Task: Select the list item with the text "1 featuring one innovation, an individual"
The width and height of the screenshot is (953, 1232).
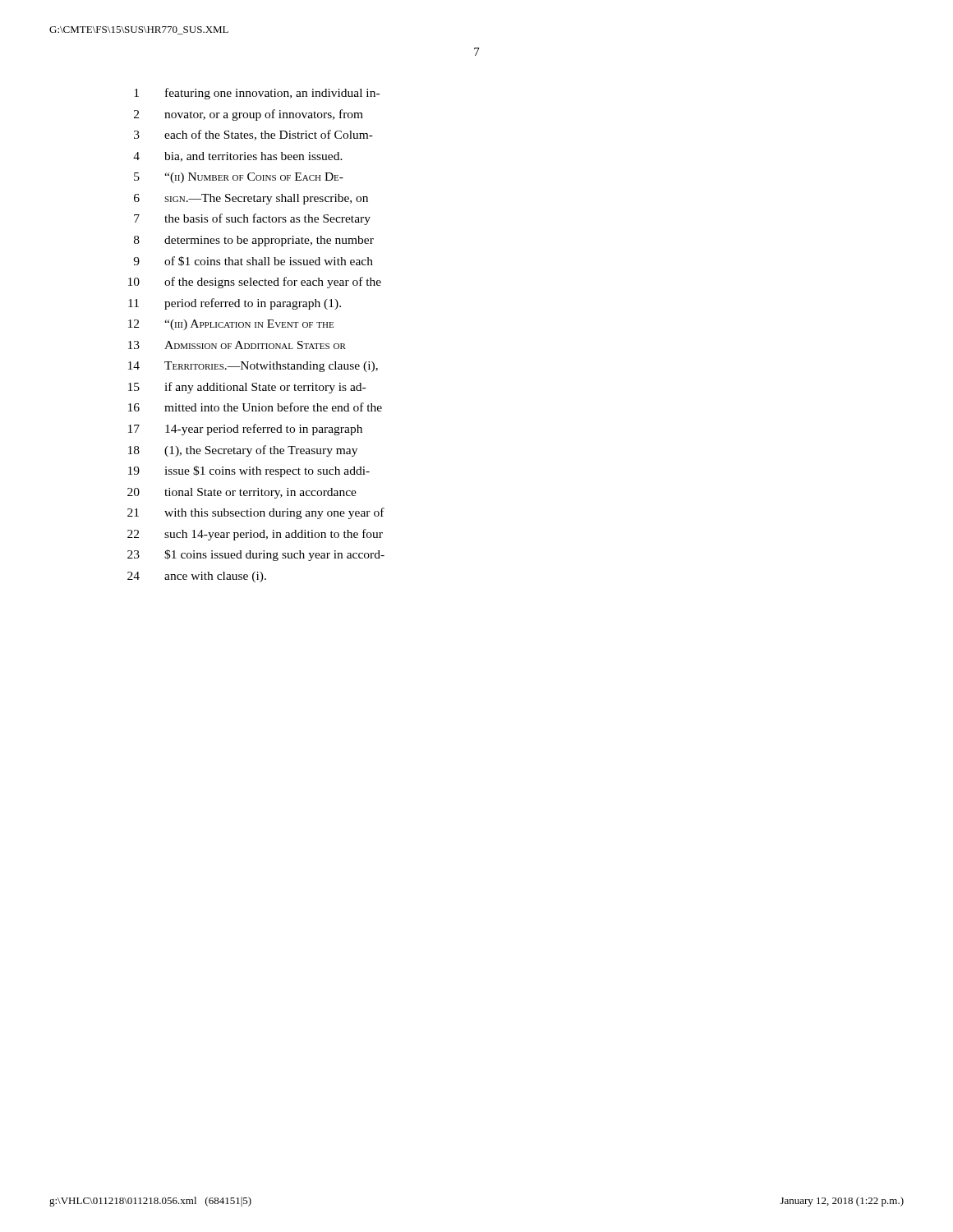Action: [x=257, y=94]
